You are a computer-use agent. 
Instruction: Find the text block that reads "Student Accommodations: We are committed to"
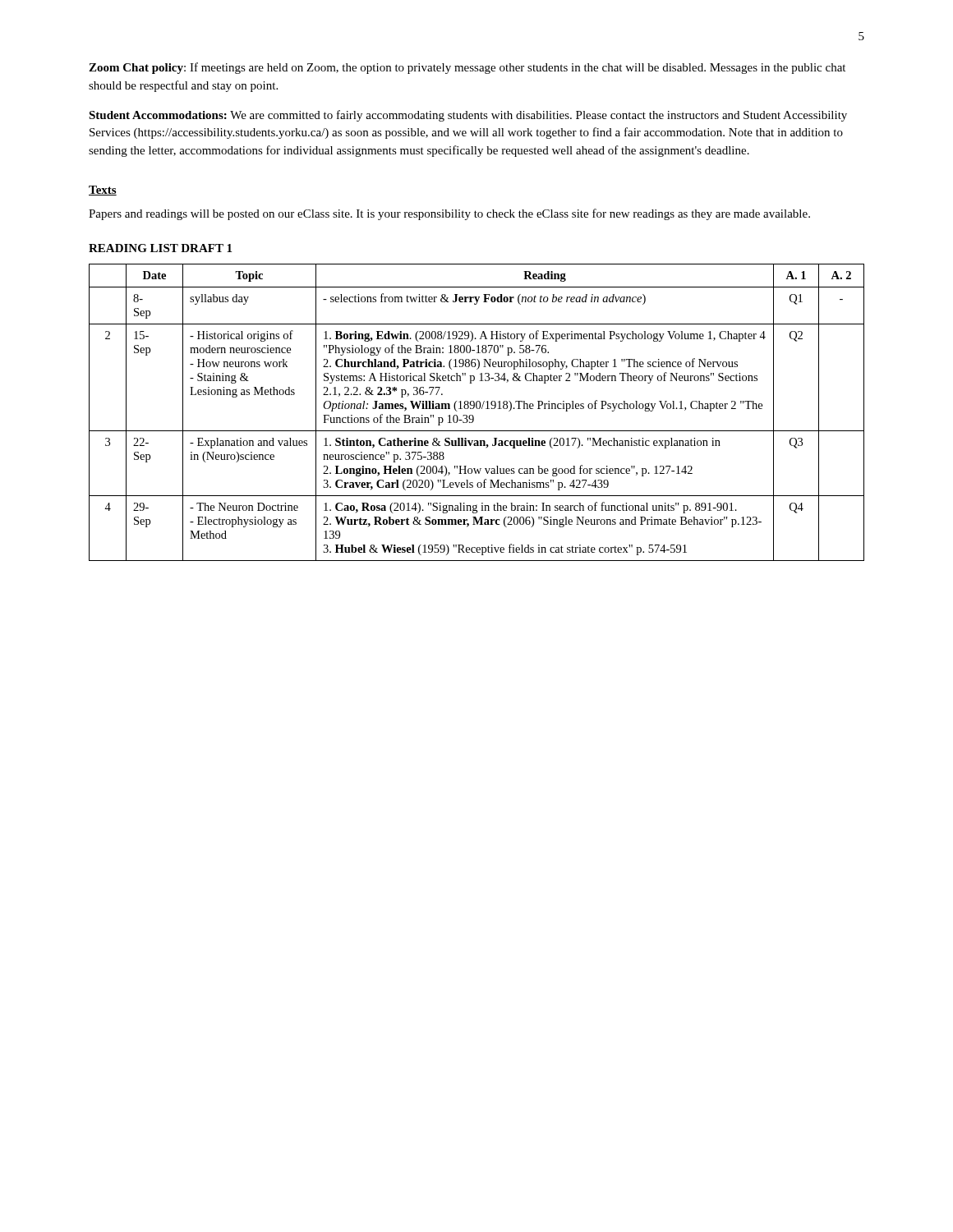(x=468, y=132)
